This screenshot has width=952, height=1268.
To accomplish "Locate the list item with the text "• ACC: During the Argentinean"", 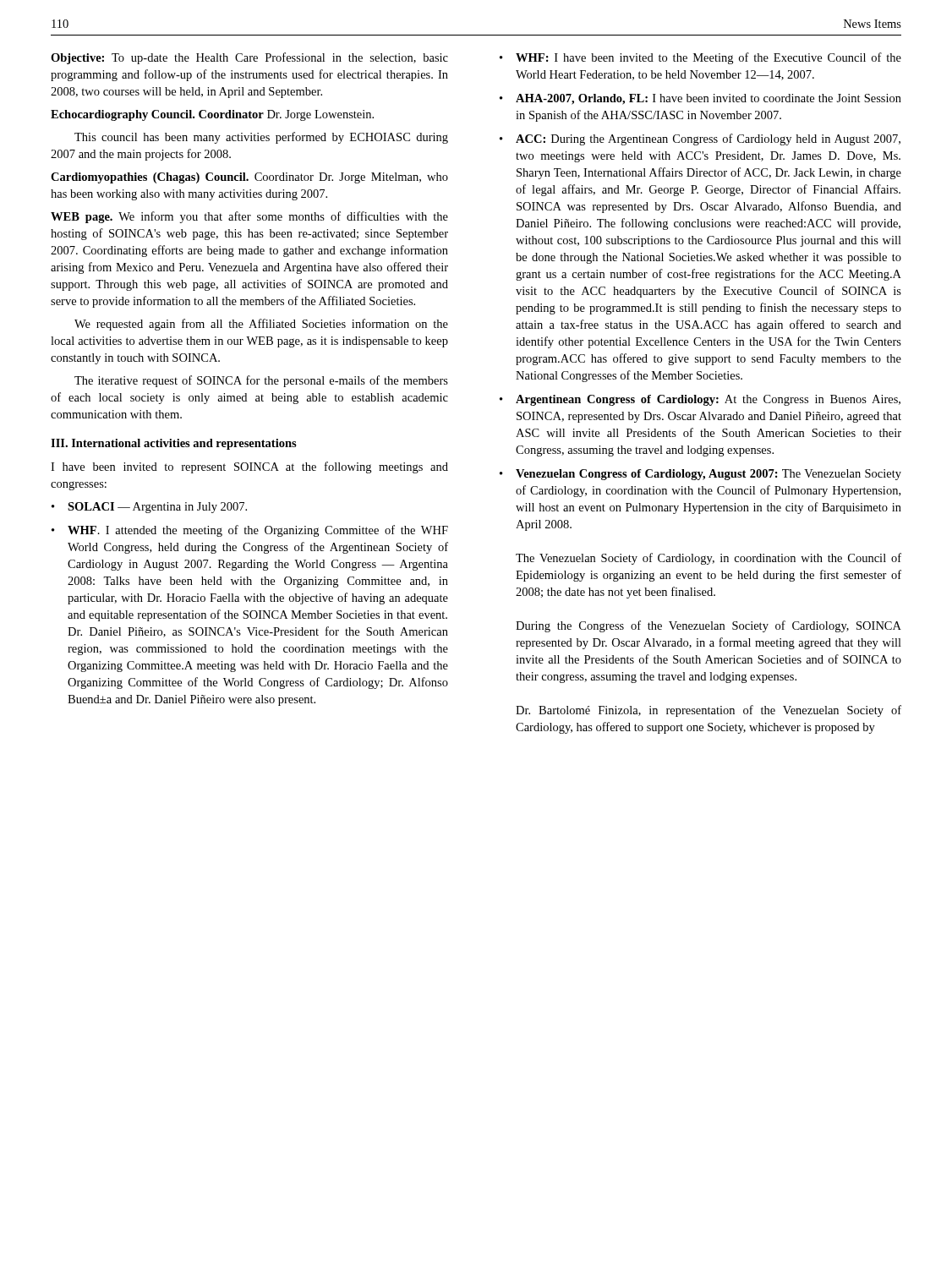I will (700, 257).
